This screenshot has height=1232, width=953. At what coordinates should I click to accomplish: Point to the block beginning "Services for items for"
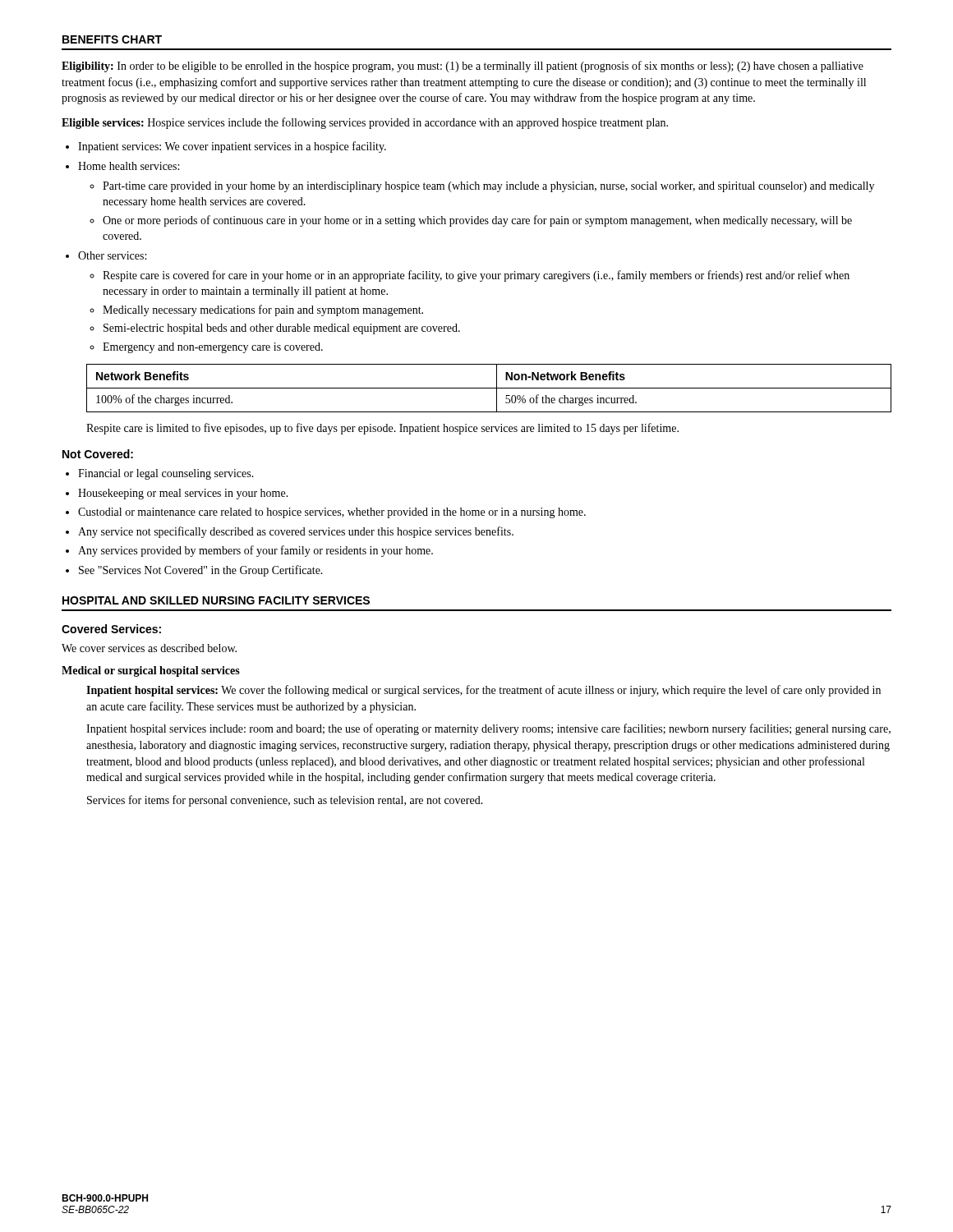(x=285, y=800)
